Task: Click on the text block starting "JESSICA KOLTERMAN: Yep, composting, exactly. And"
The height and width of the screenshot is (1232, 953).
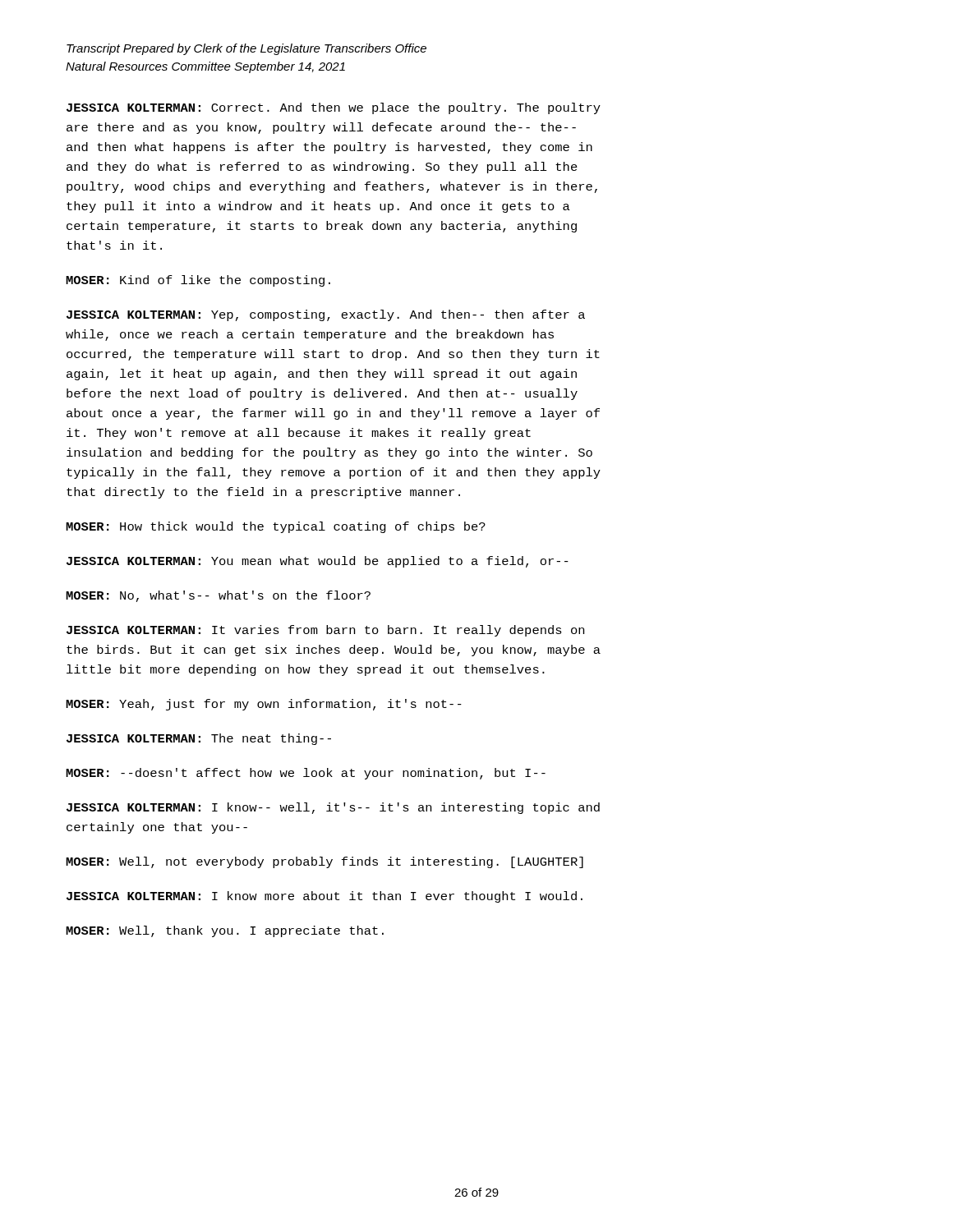Action: click(333, 404)
